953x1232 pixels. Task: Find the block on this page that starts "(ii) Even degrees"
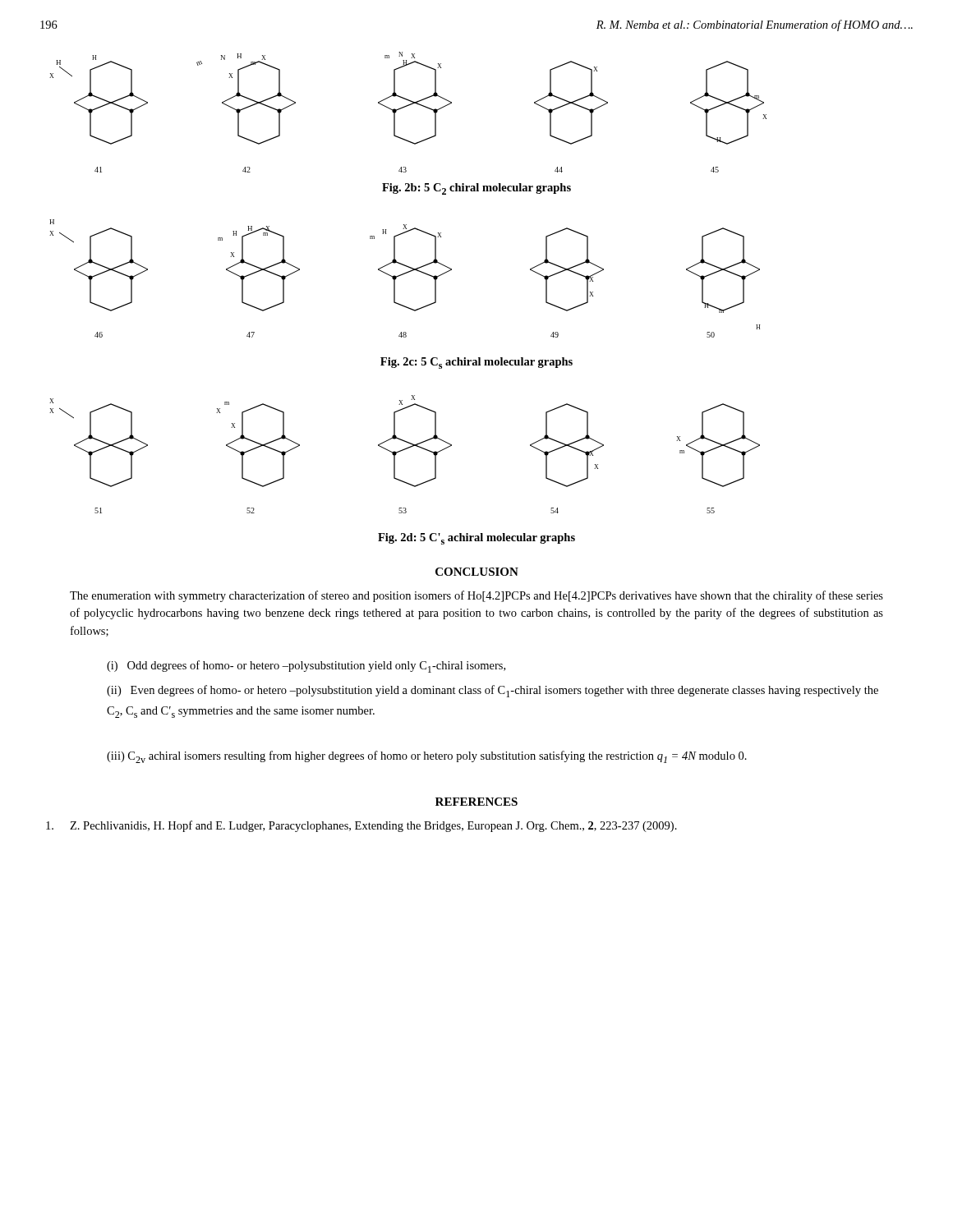[493, 702]
